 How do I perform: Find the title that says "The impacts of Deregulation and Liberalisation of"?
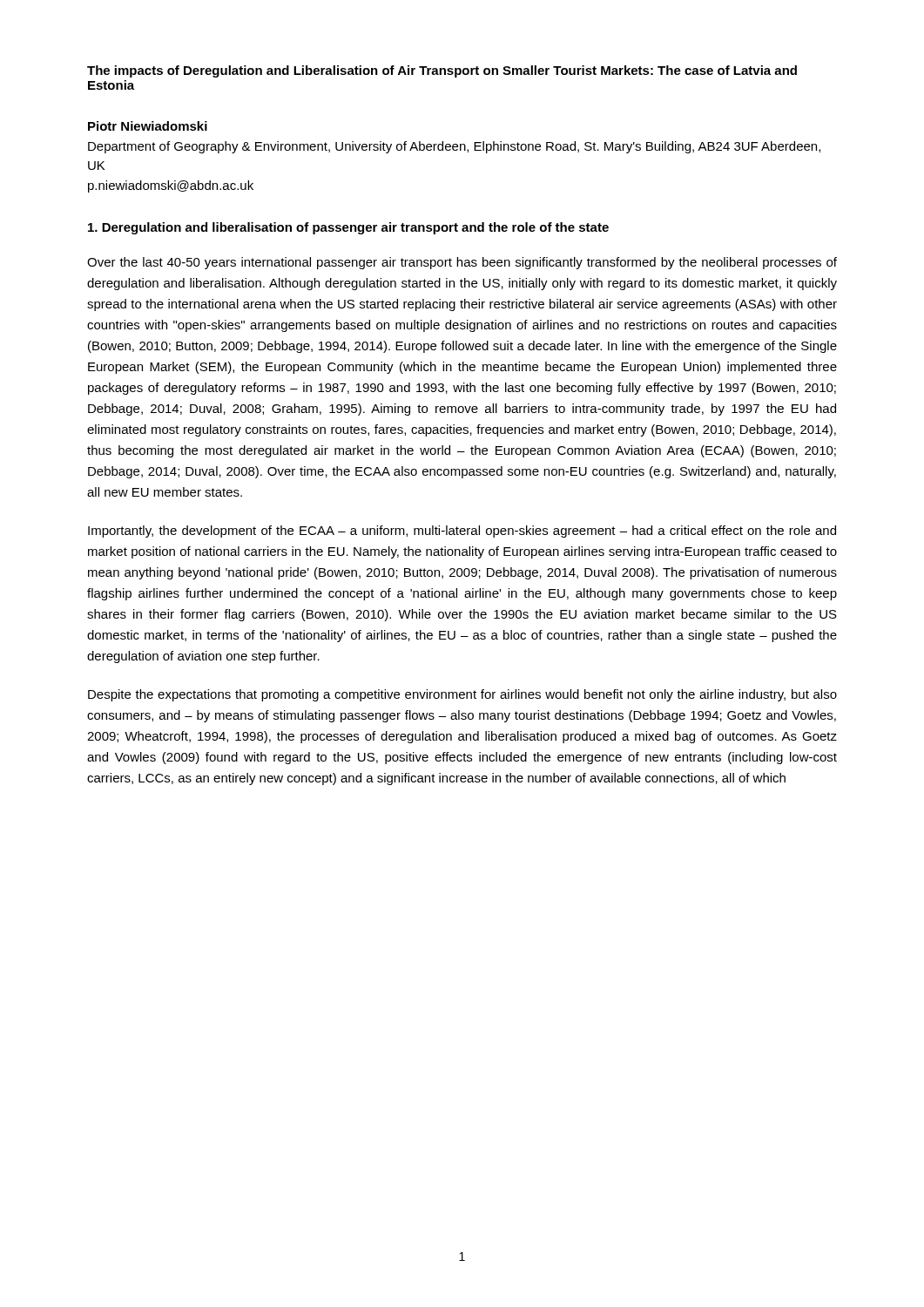[x=442, y=78]
